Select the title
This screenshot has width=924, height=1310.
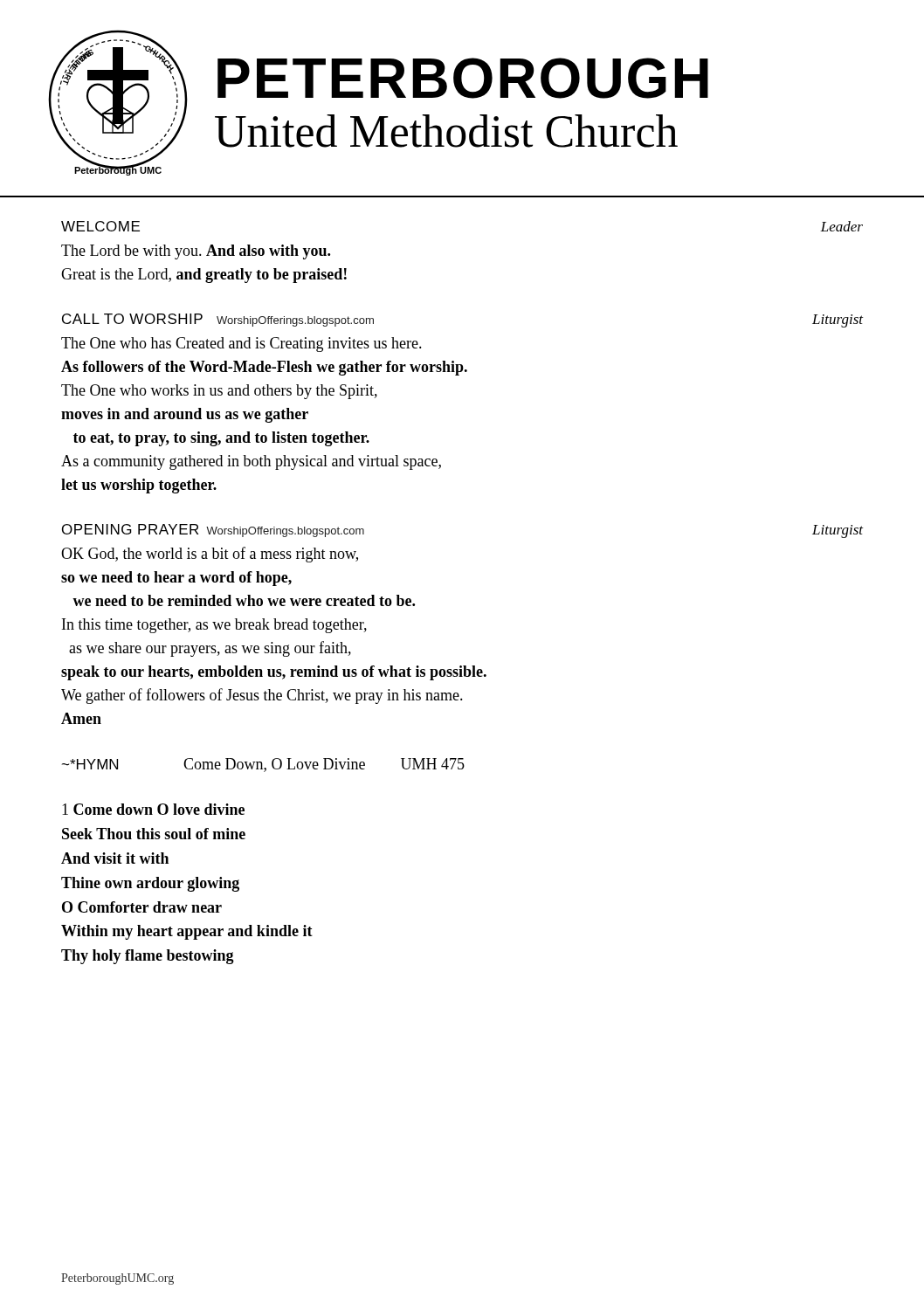tap(543, 104)
